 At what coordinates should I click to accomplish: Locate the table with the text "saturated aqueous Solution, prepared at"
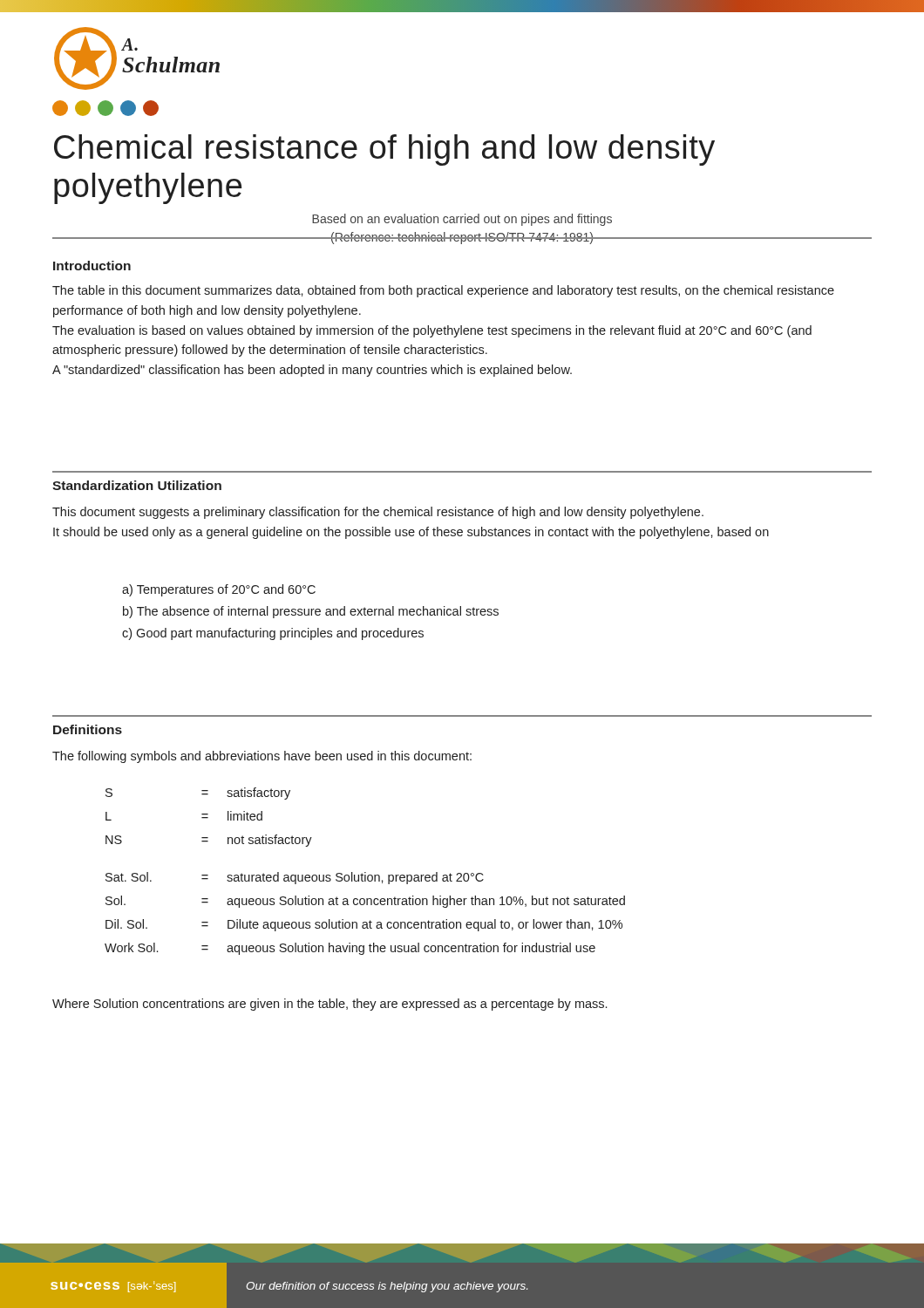462,870
